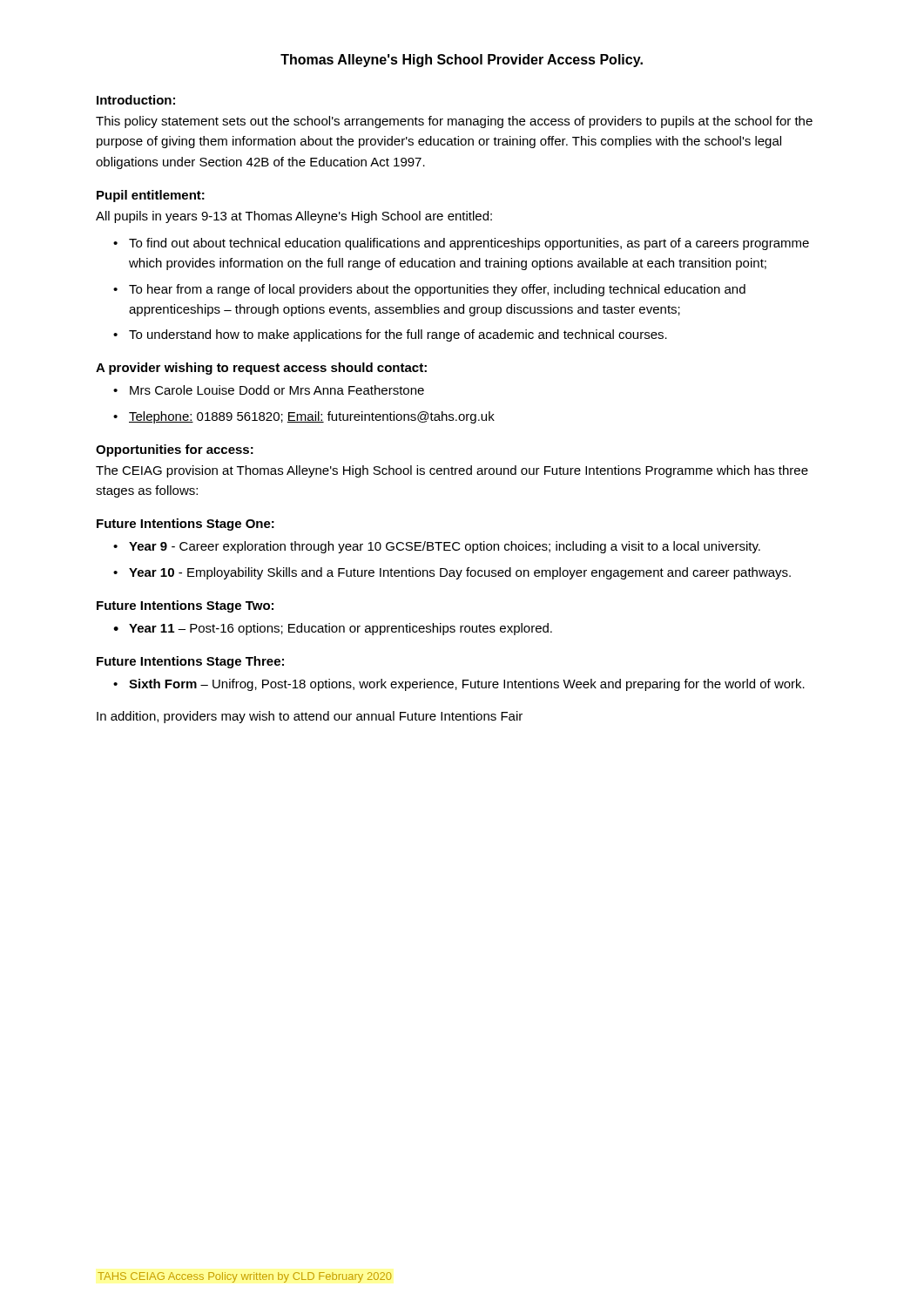The height and width of the screenshot is (1307, 924).
Task: Click on the passage starting "Sixth Form – Unifrog, Post-18 options, work experience,"
Action: coord(471,684)
